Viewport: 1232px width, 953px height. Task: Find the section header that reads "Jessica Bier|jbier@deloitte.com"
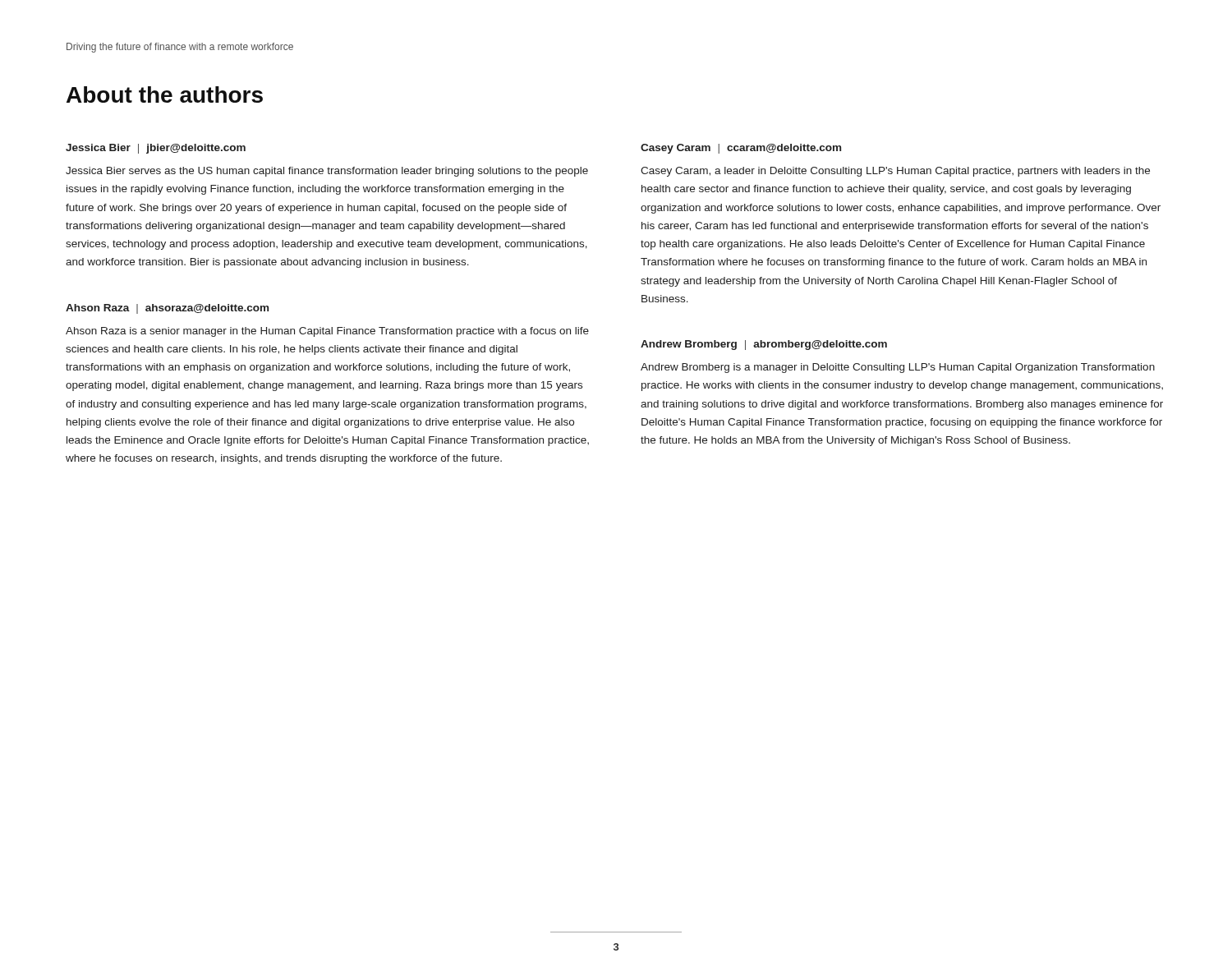pyautogui.click(x=156, y=147)
